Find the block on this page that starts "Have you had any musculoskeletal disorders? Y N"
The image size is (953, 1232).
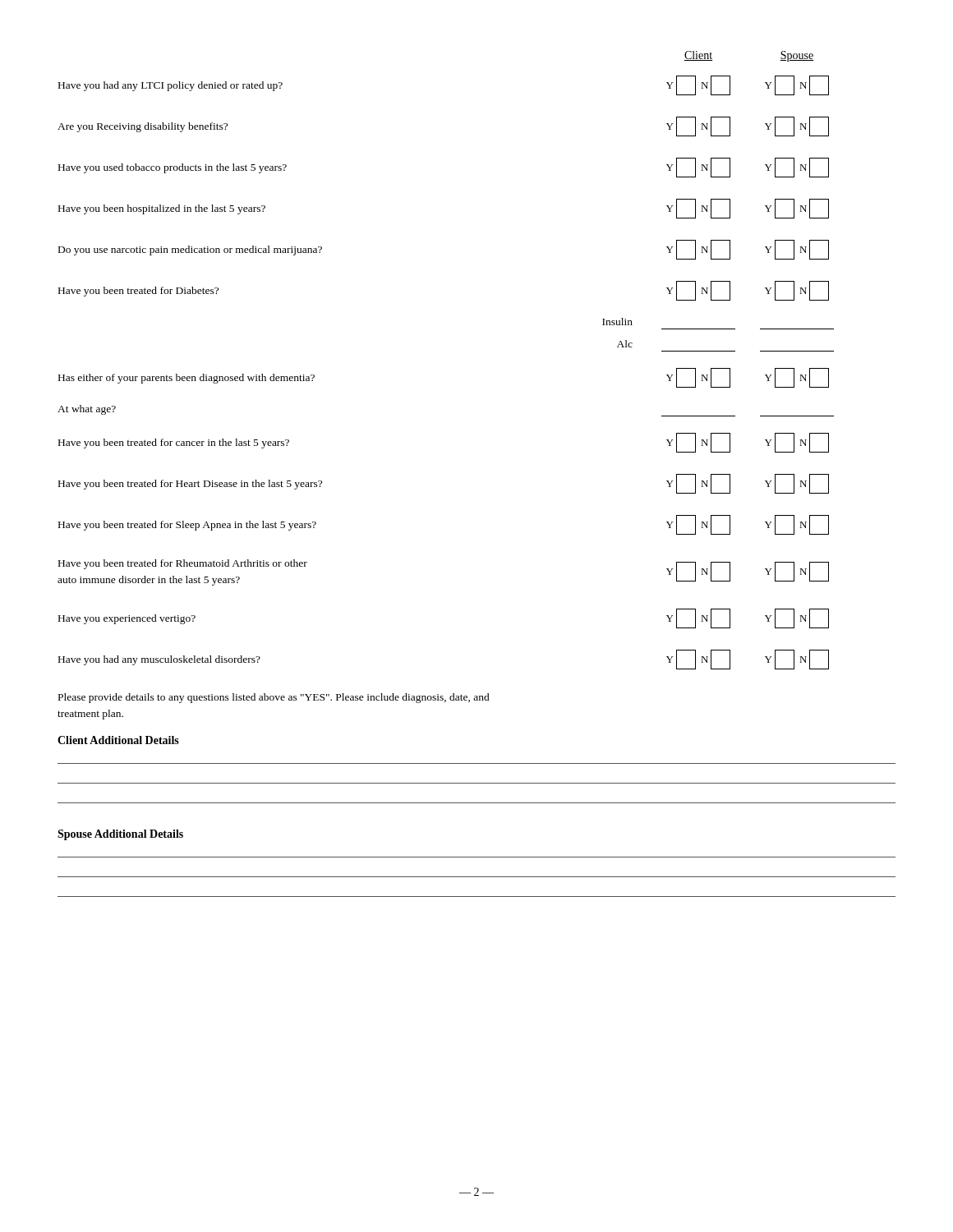pos(160,659)
